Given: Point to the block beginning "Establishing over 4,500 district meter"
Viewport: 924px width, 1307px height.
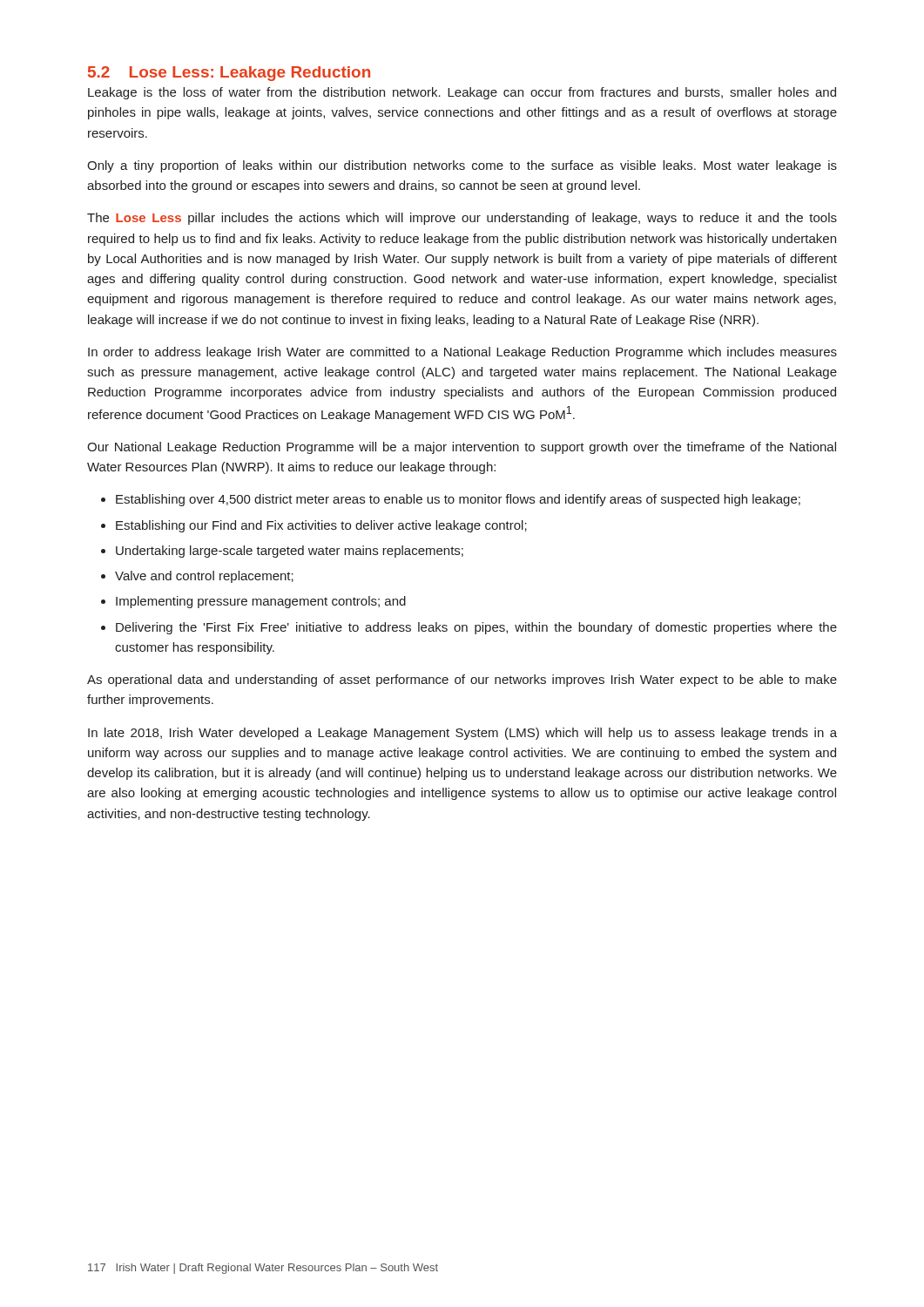Looking at the screenshot, I should pos(458,499).
